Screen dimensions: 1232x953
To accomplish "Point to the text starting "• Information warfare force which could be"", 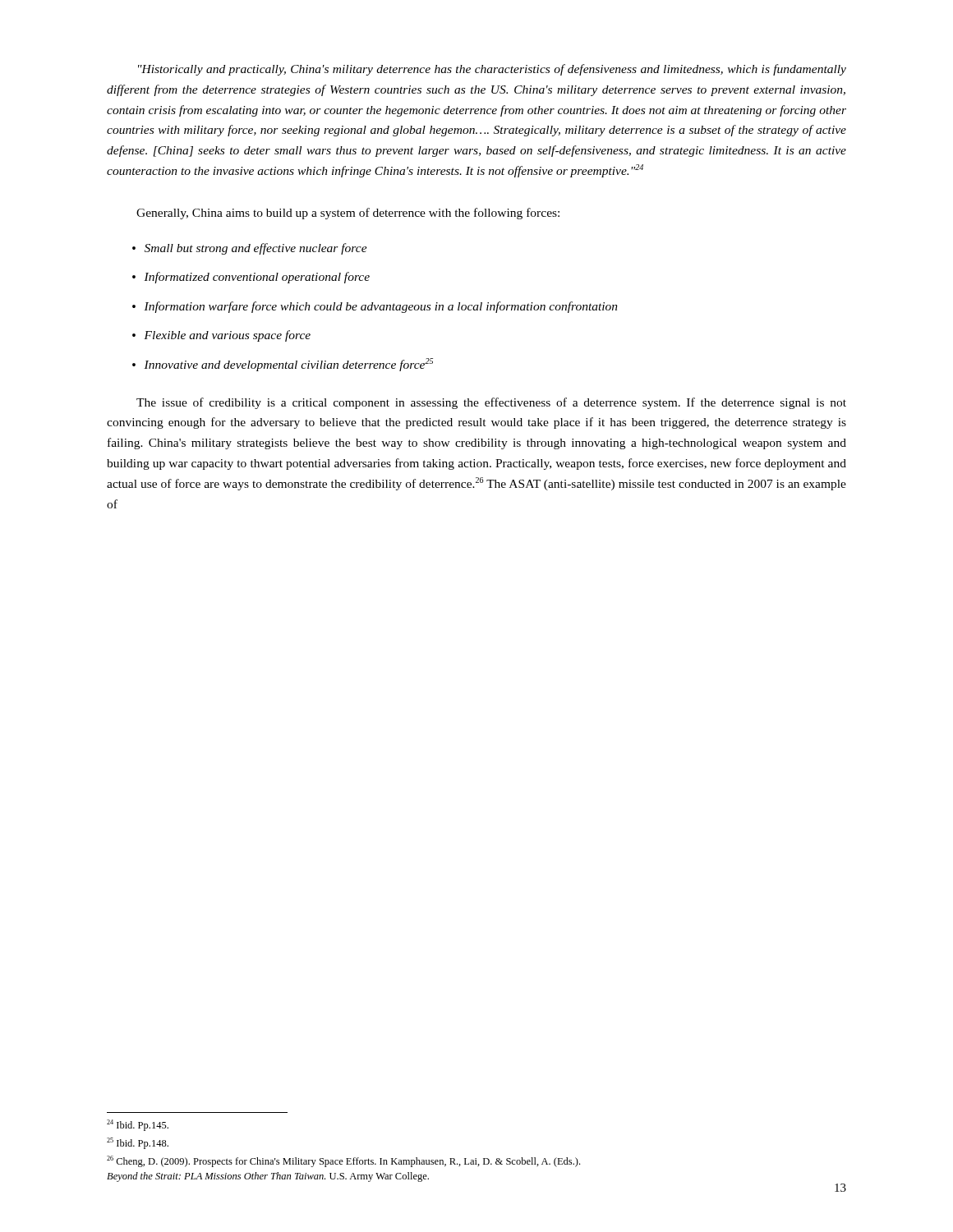I will click(x=375, y=307).
